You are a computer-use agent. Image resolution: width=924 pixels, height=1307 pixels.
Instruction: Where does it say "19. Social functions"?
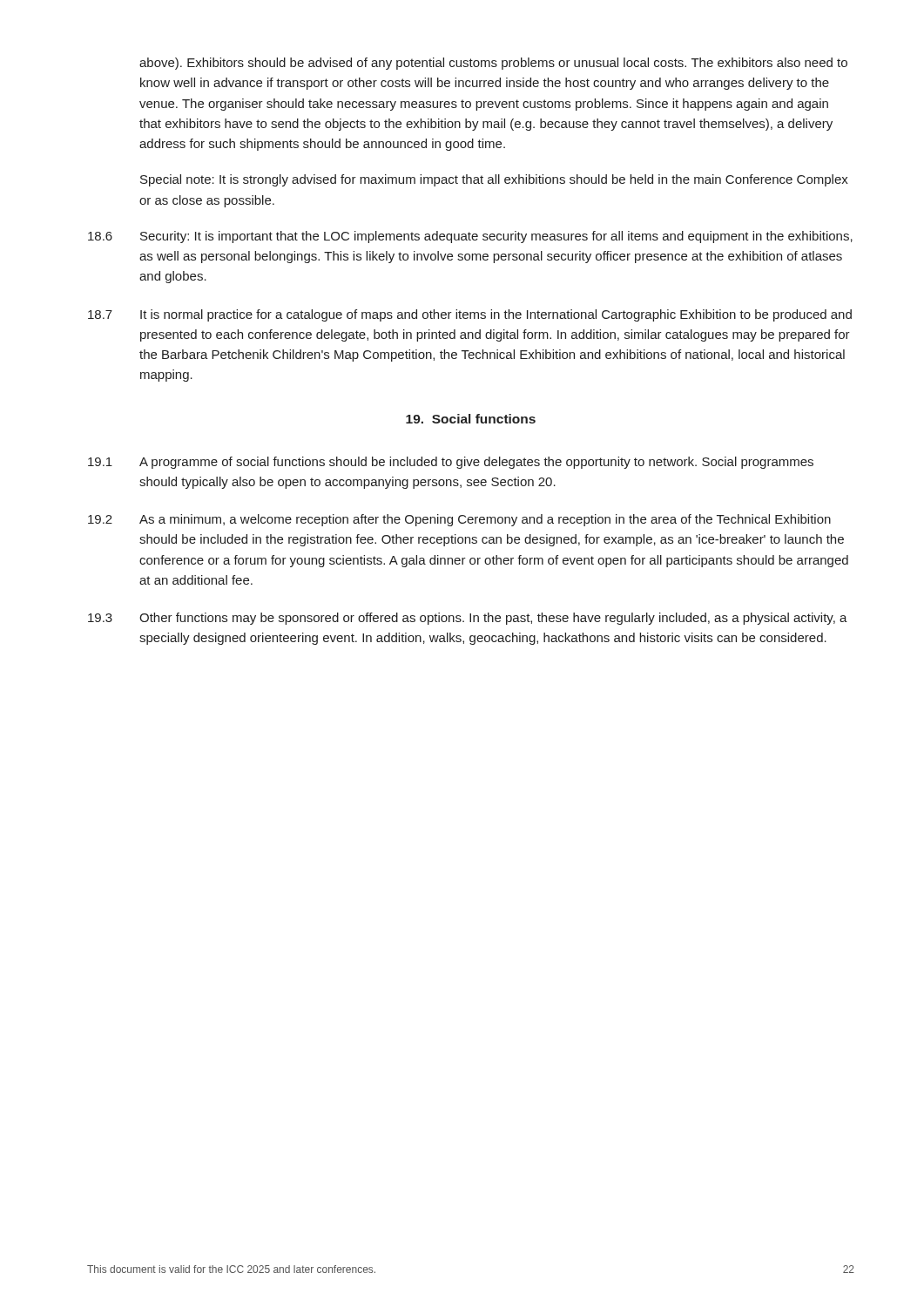pos(471,418)
